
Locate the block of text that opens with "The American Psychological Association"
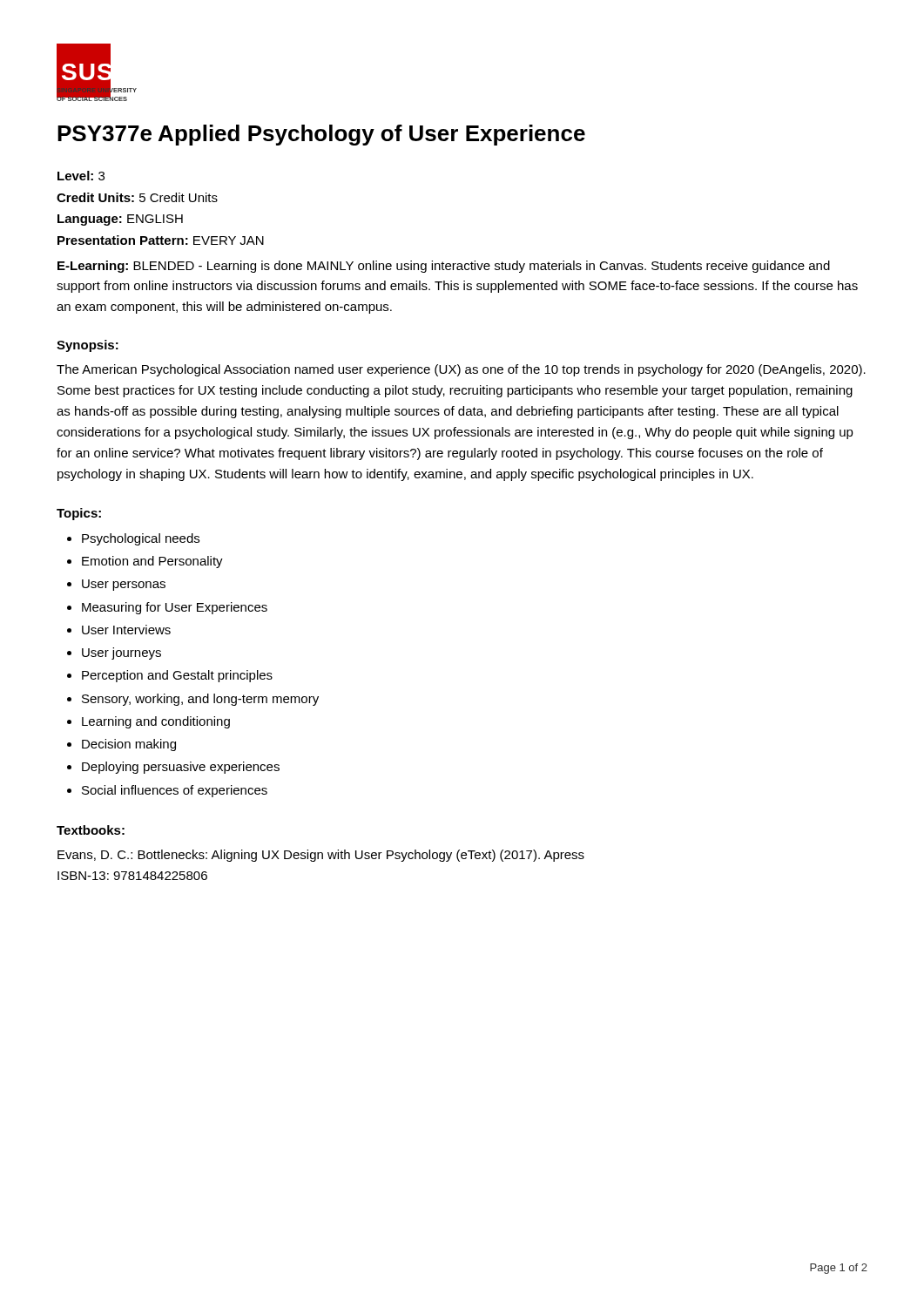point(461,421)
